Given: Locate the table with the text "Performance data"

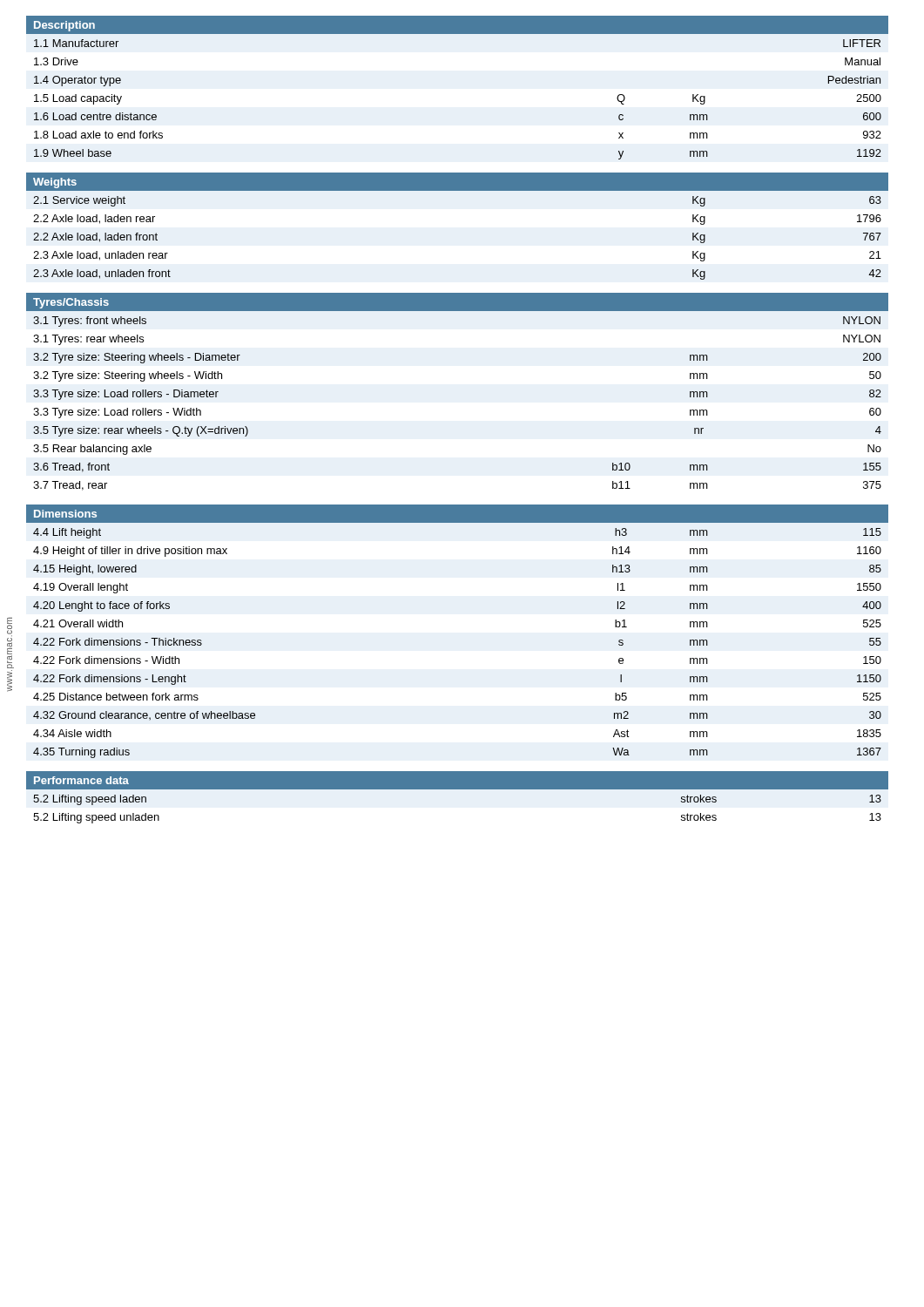Looking at the screenshot, I should tap(457, 799).
